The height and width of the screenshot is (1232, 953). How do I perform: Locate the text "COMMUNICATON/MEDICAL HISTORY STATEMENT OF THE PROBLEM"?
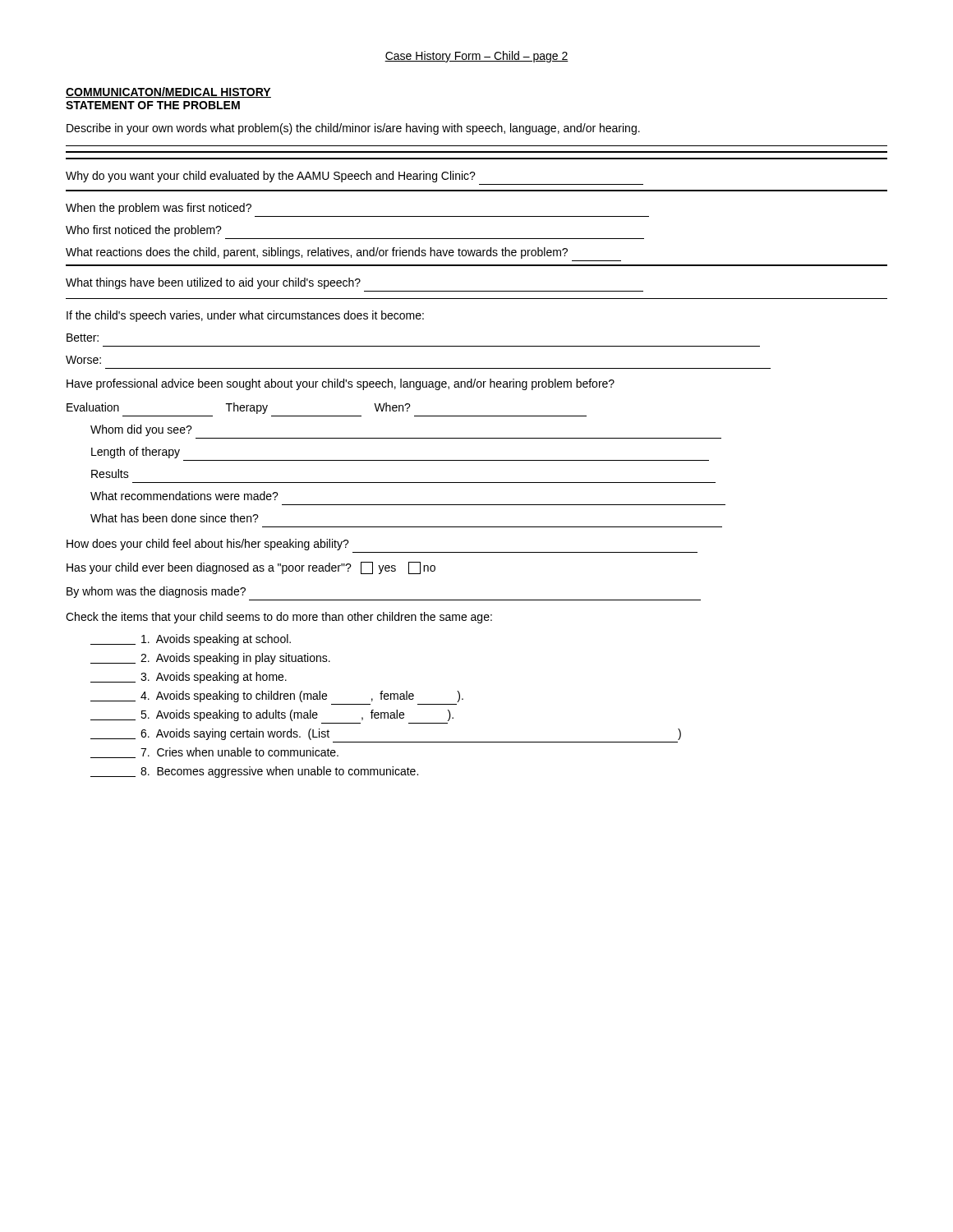[168, 92]
